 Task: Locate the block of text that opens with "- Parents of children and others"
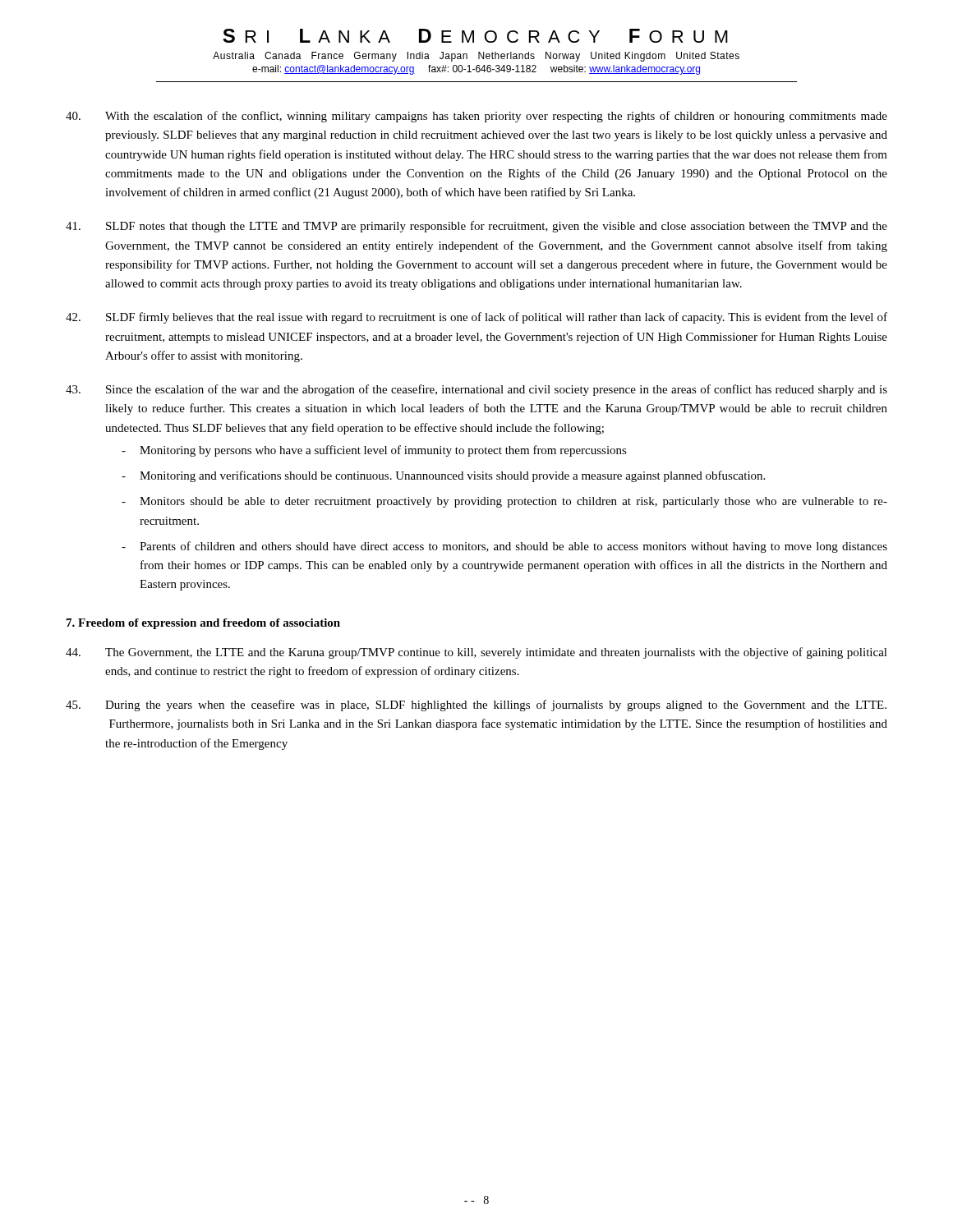tap(504, 566)
